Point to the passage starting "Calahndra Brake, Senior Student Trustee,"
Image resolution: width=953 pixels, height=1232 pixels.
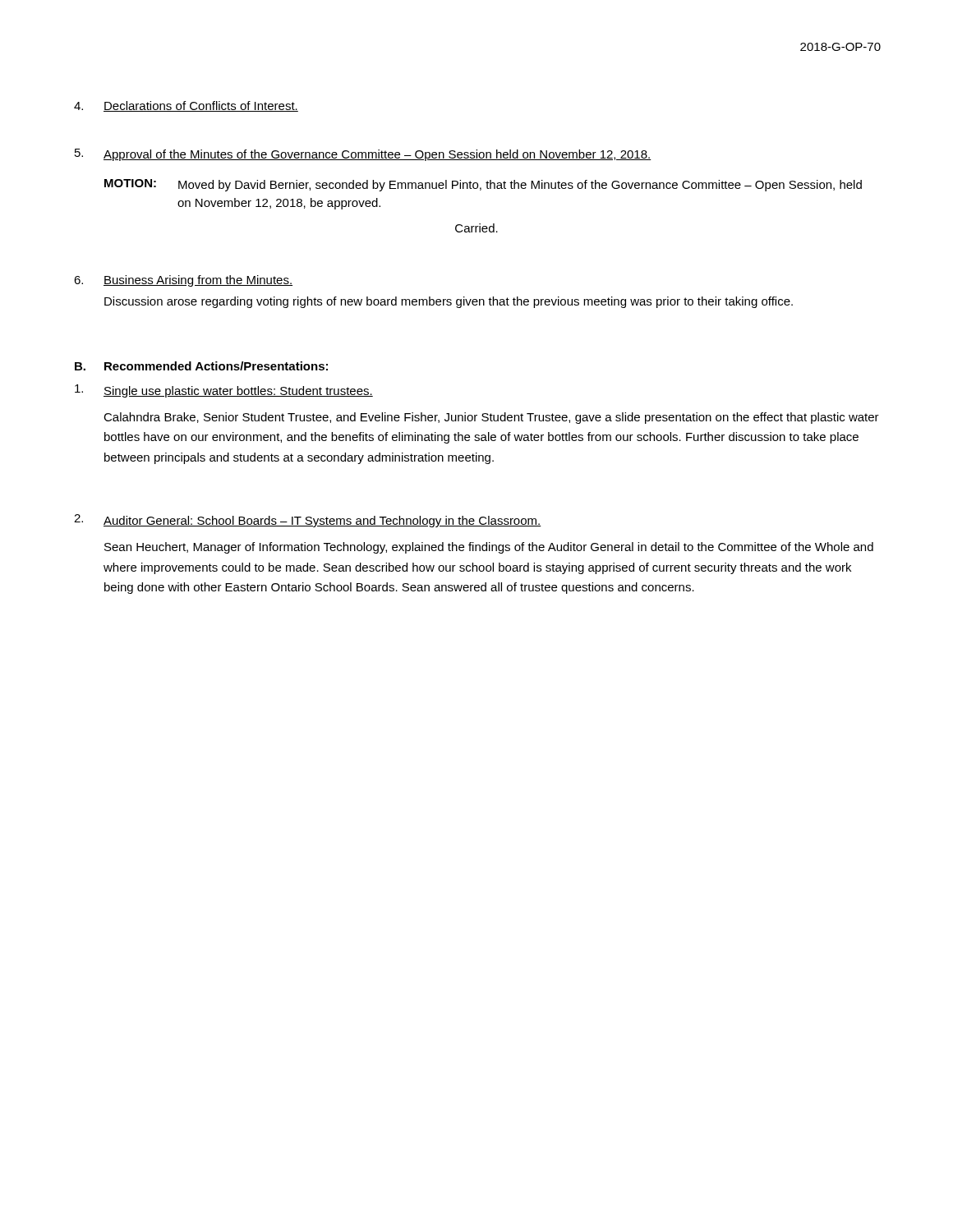pos(491,437)
